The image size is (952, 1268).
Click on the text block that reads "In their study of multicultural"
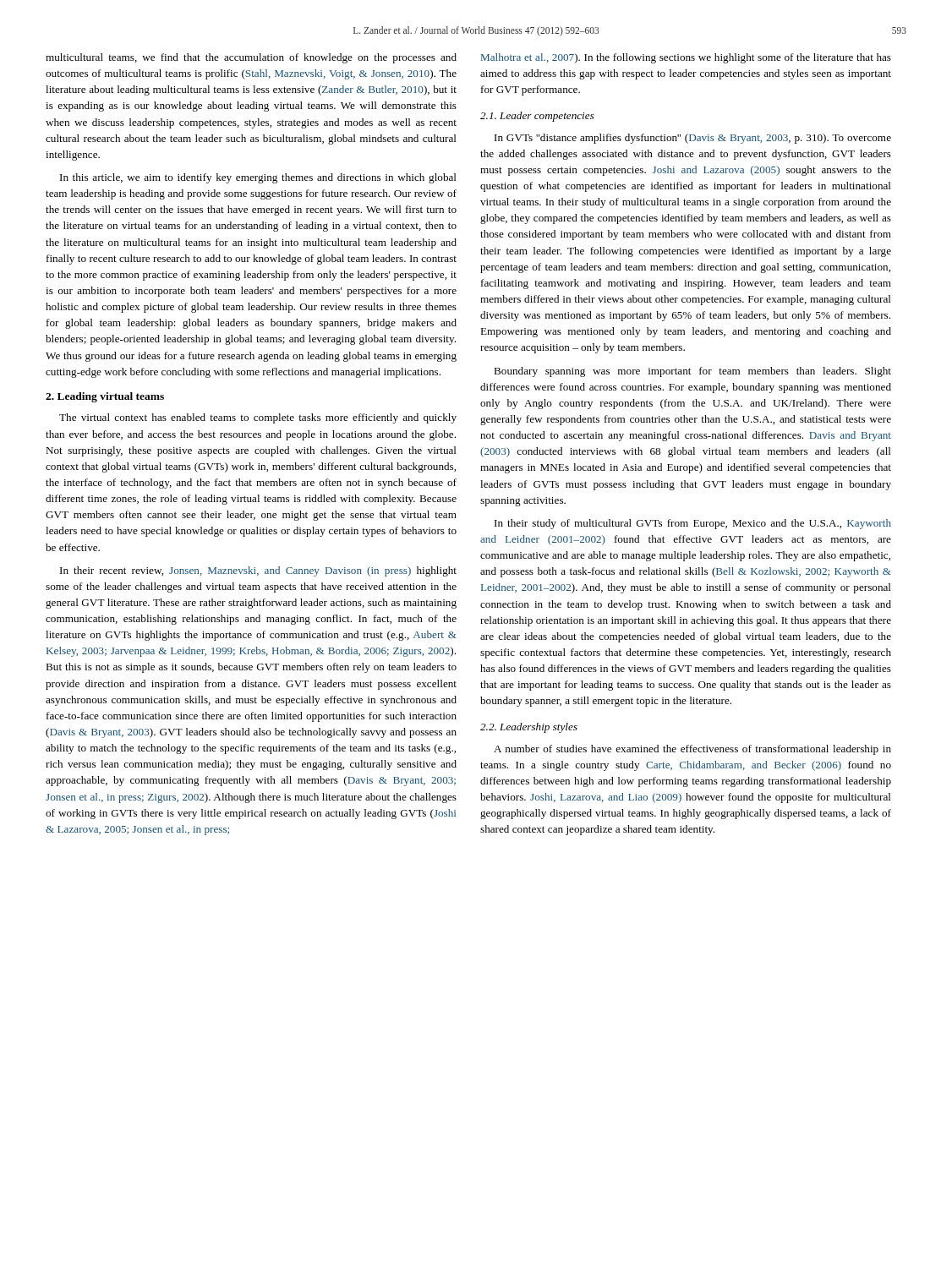(686, 612)
